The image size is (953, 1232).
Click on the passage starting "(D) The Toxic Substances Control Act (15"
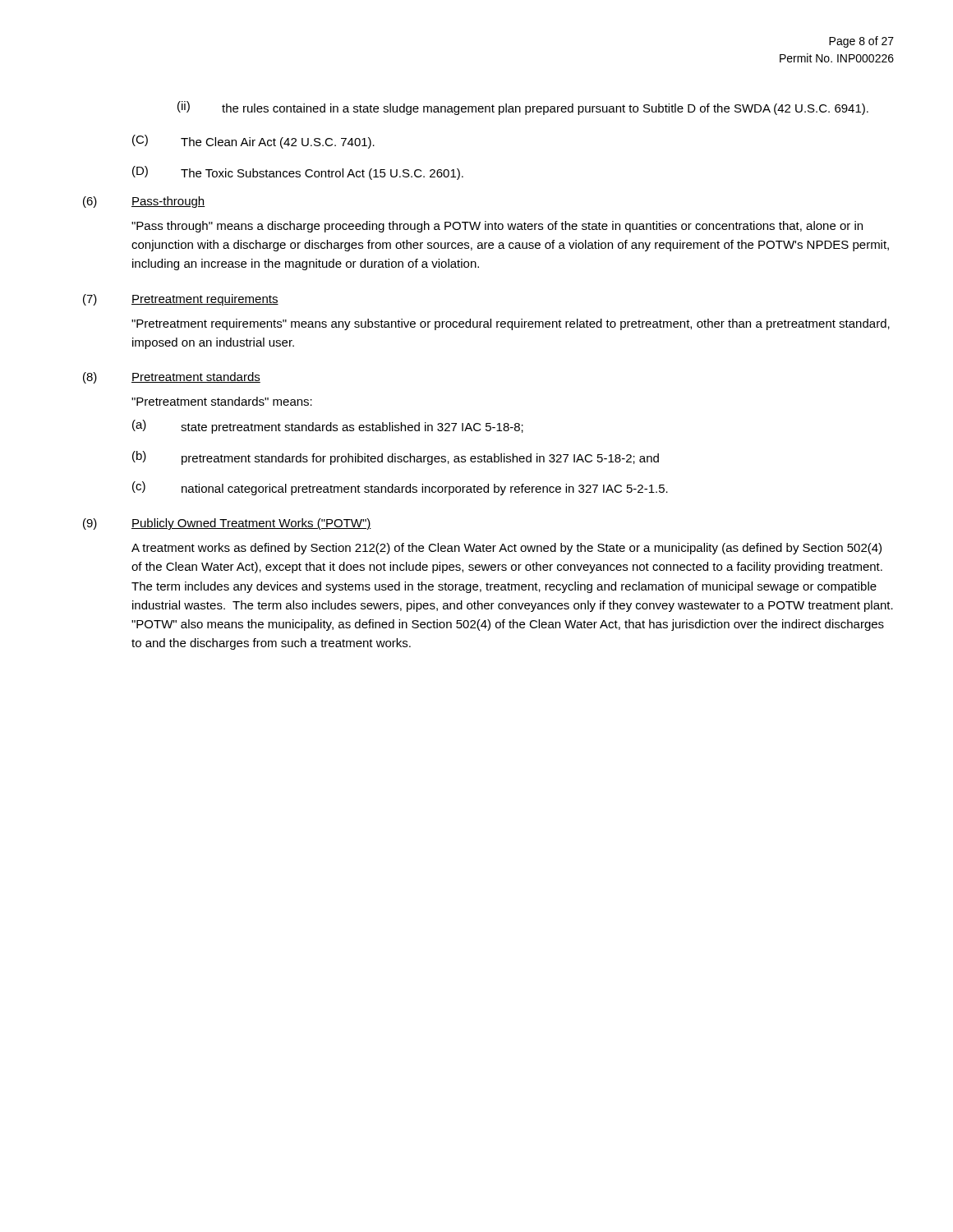[x=298, y=173]
